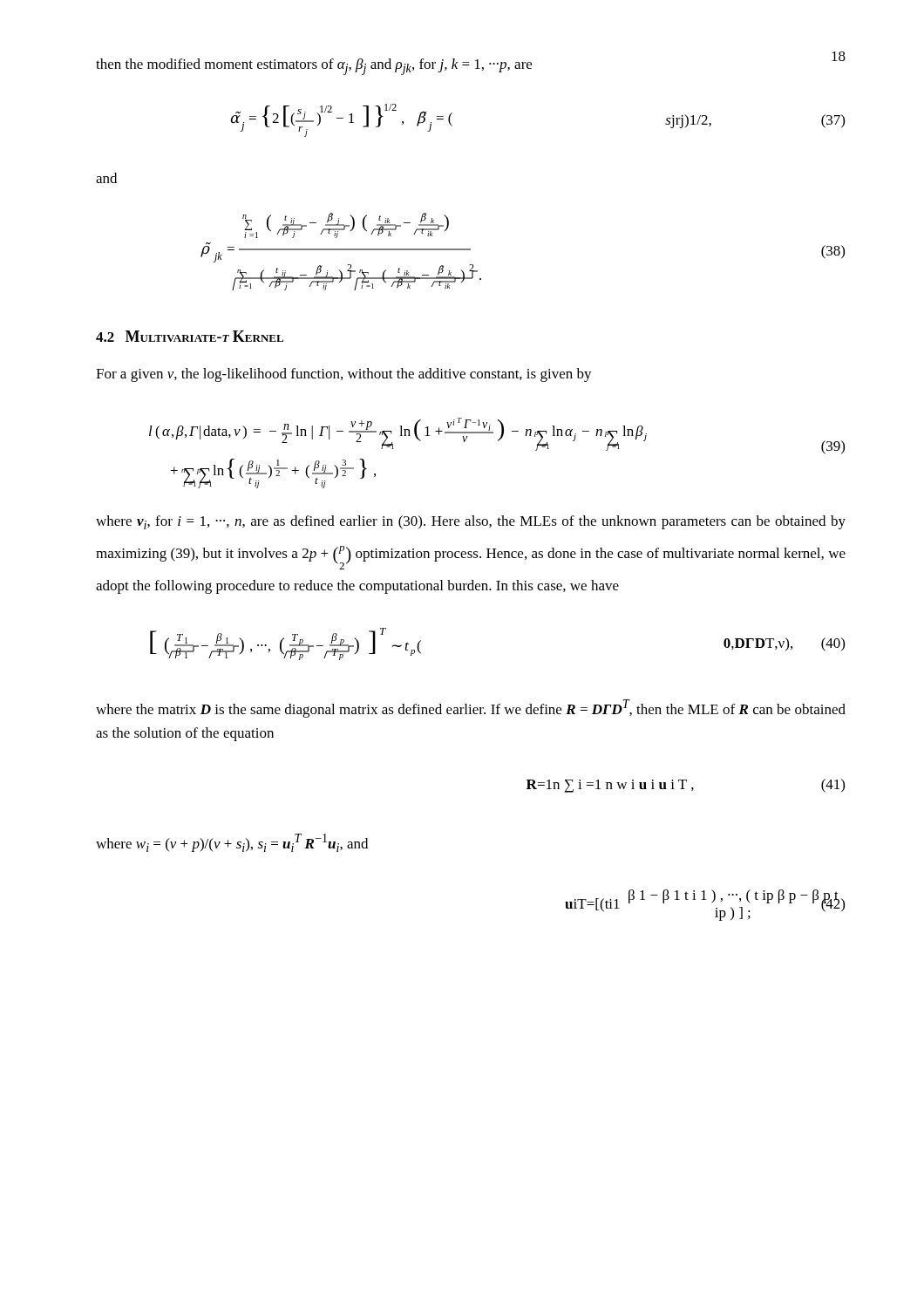Image resolution: width=924 pixels, height=1308 pixels.
Task: Locate the region starting "For a given ν, the log-likelihood function,"
Action: coord(471,374)
